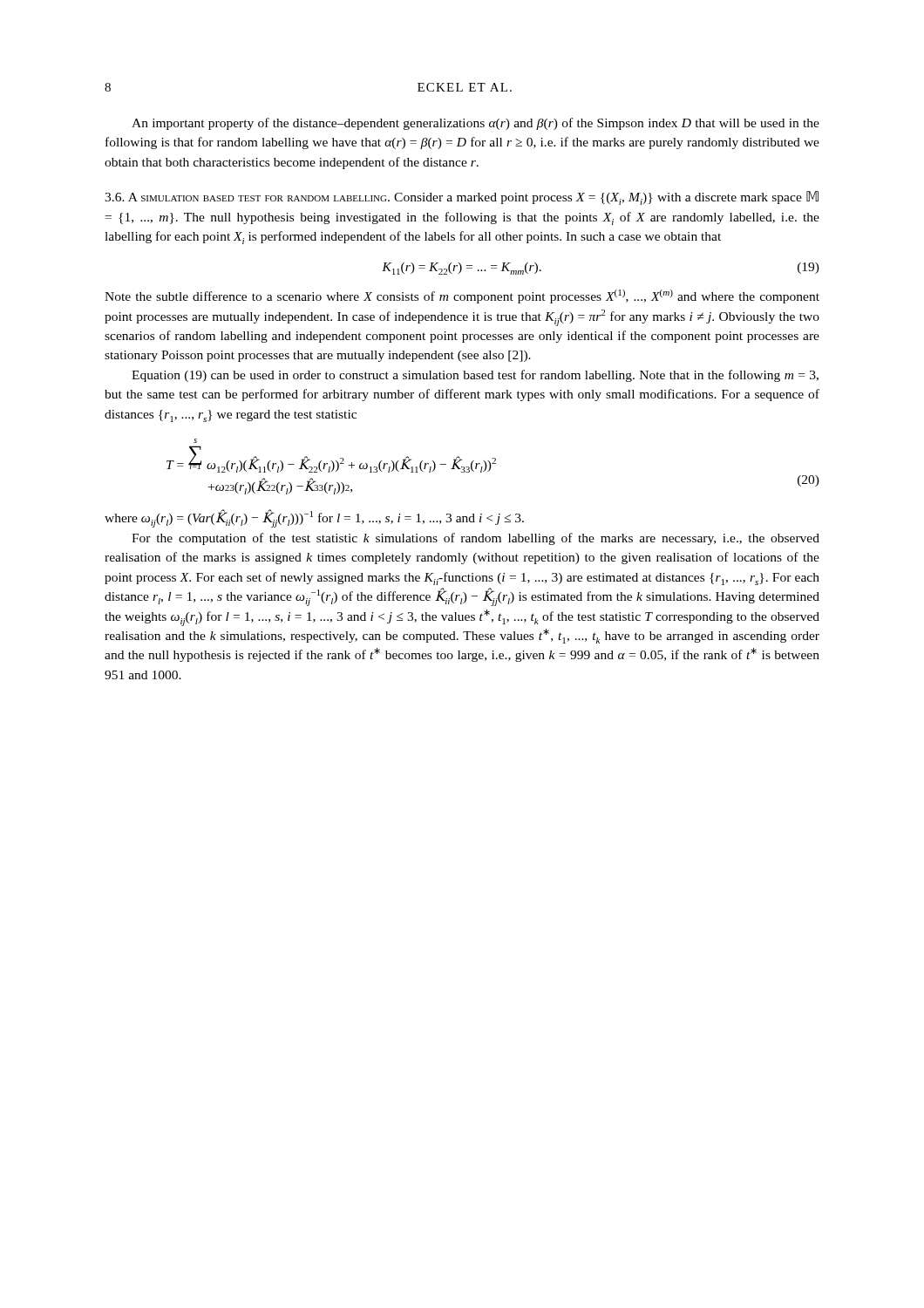Select the text block starting "Note the subtle difference to a"
The height and width of the screenshot is (1308, 924).
tap(462, 326)
